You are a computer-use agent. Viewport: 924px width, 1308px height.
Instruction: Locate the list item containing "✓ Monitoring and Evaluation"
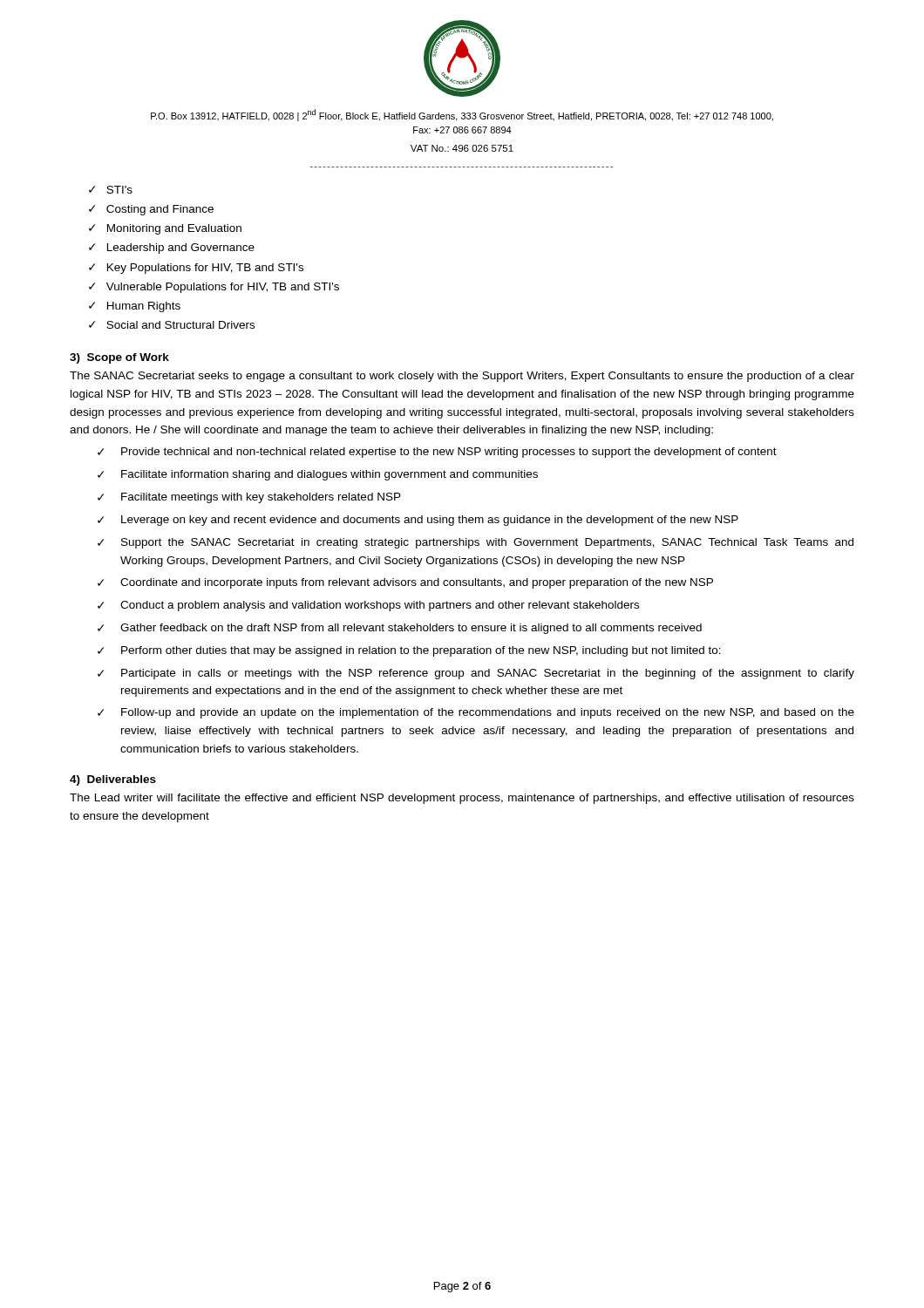click(165, 228)
